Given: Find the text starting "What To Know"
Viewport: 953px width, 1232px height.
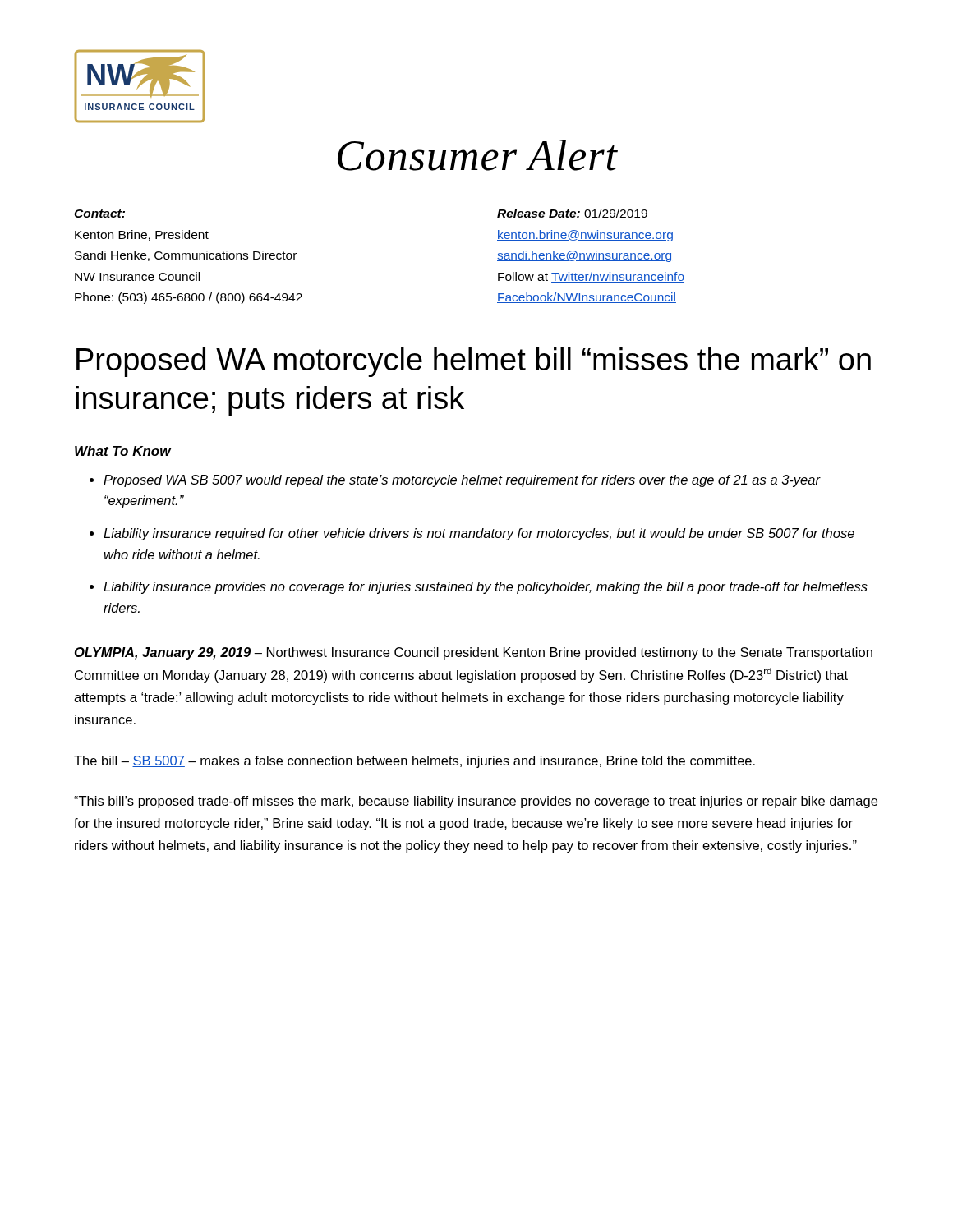Looking at the screenshot, I should point(122,451).
